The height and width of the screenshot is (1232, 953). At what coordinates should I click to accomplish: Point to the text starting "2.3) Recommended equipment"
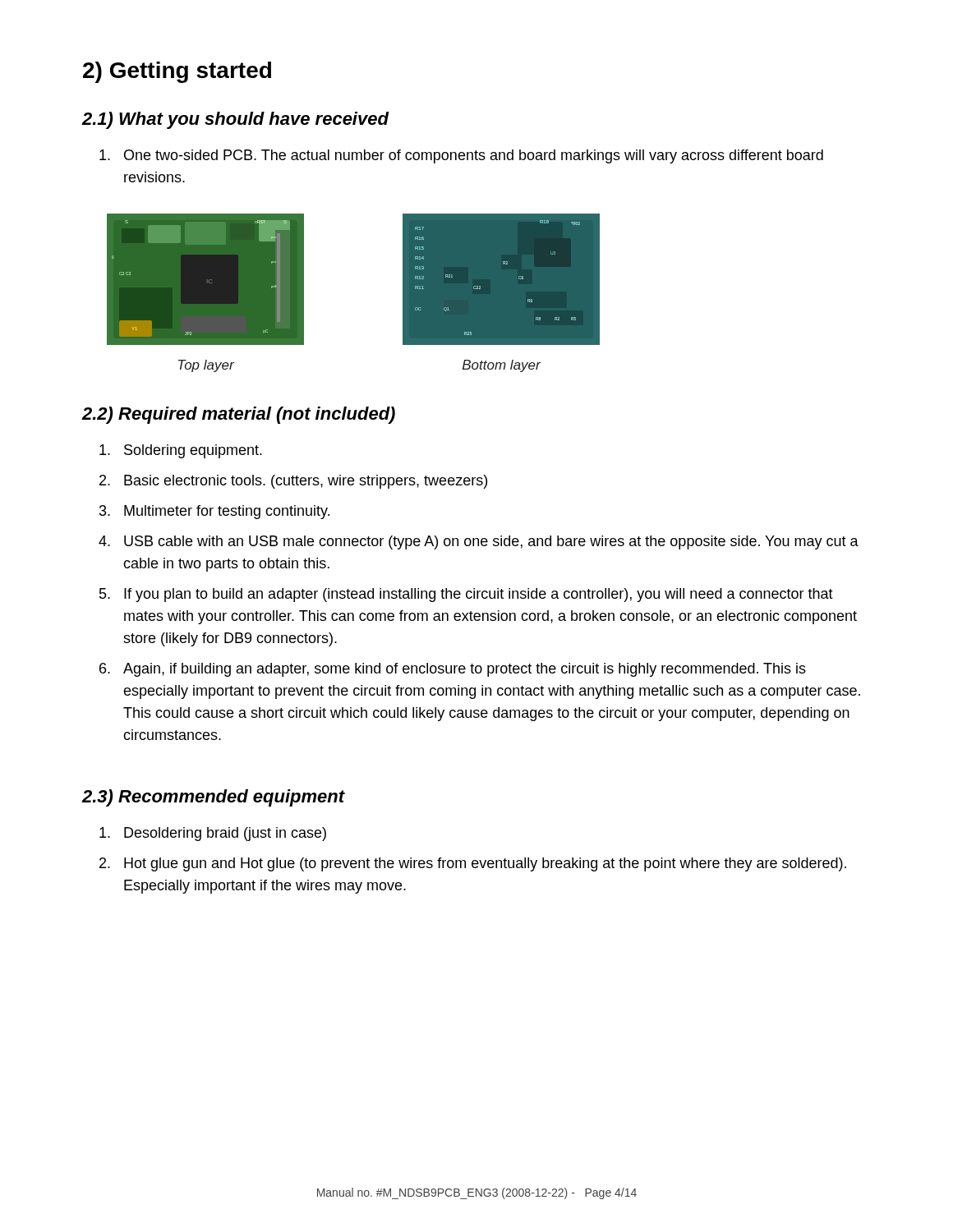coord(213,798)
